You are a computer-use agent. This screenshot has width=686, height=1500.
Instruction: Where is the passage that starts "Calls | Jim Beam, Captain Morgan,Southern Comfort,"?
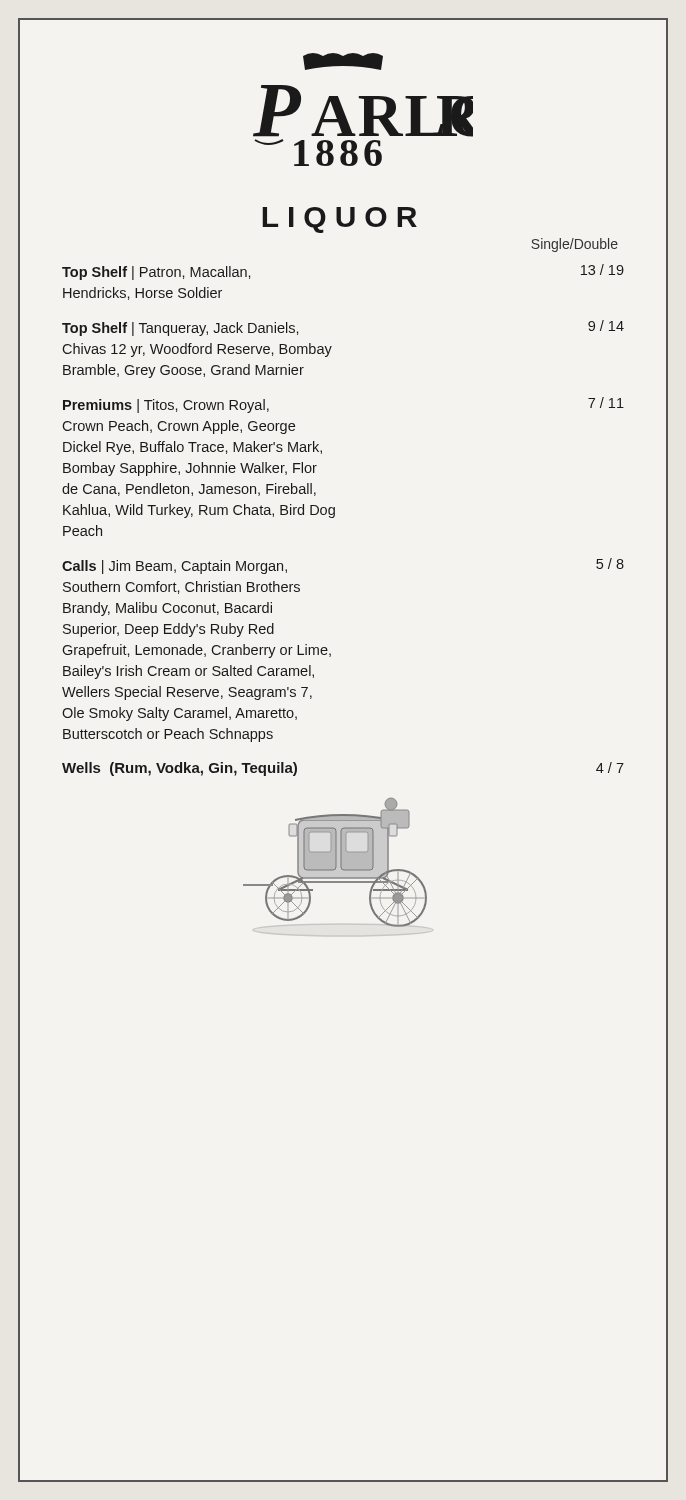point(184,564)
